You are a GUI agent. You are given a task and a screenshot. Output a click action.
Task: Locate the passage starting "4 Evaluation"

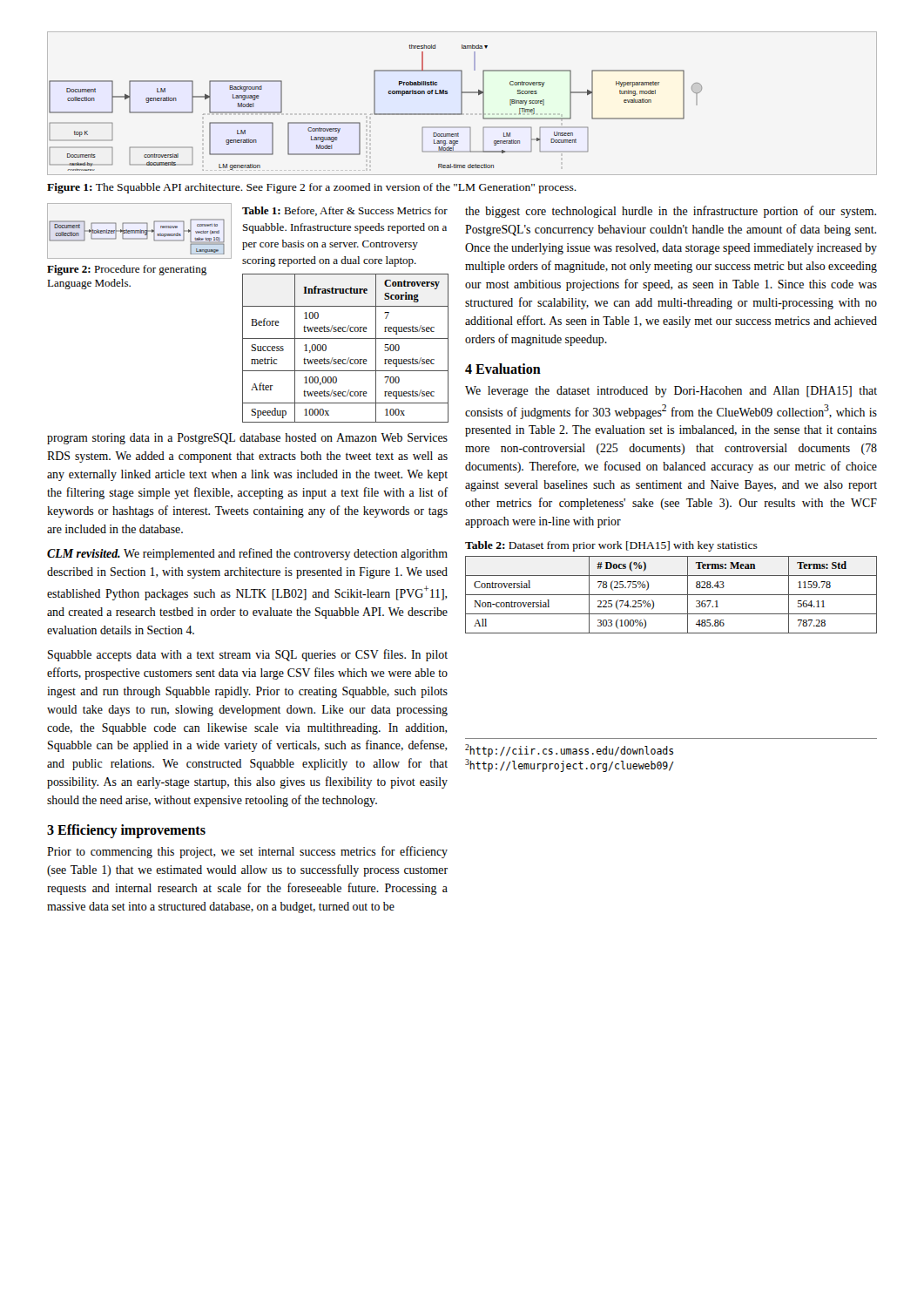coord(503,369)
